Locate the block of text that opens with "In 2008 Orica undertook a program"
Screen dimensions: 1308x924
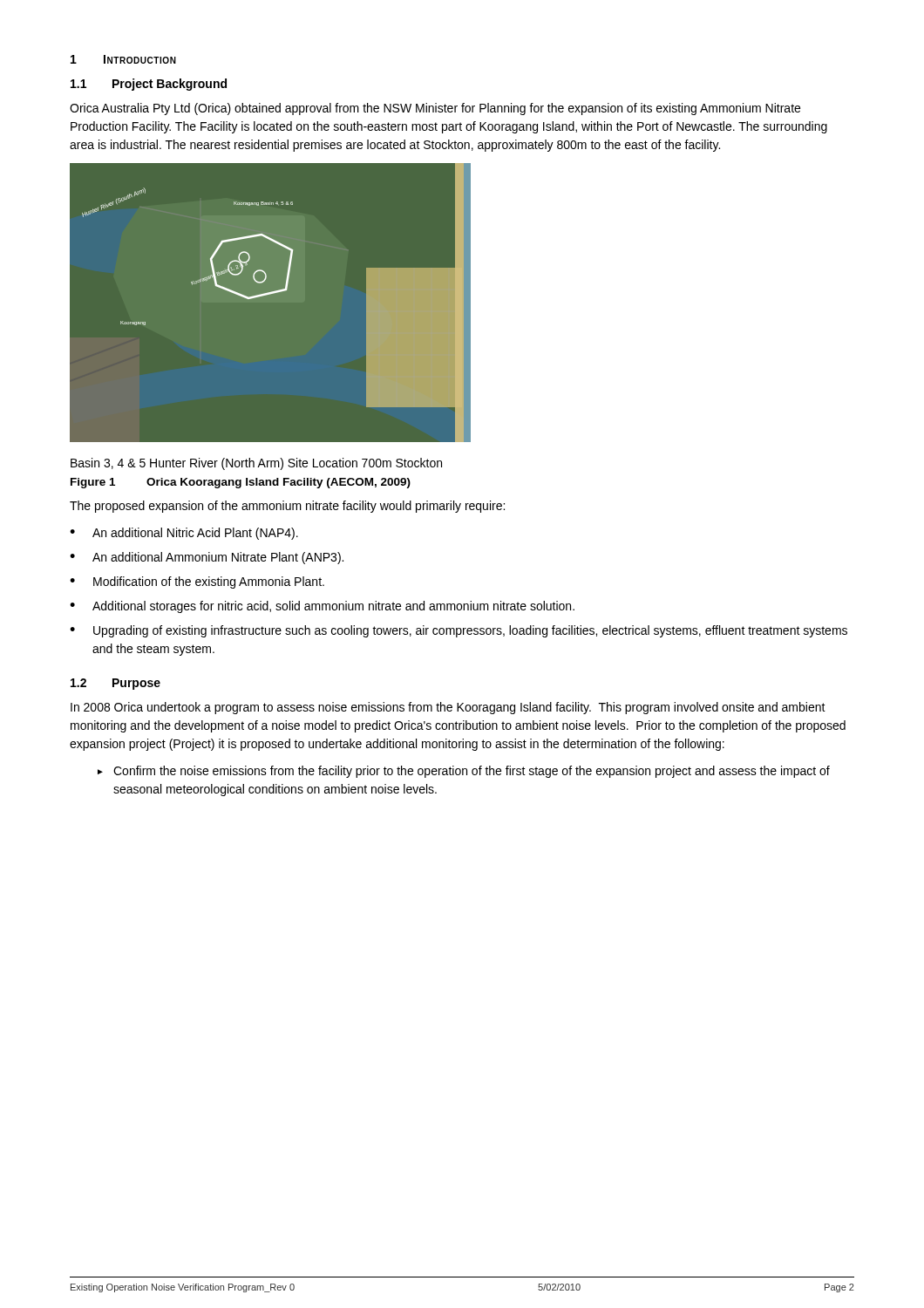point(458,725)
